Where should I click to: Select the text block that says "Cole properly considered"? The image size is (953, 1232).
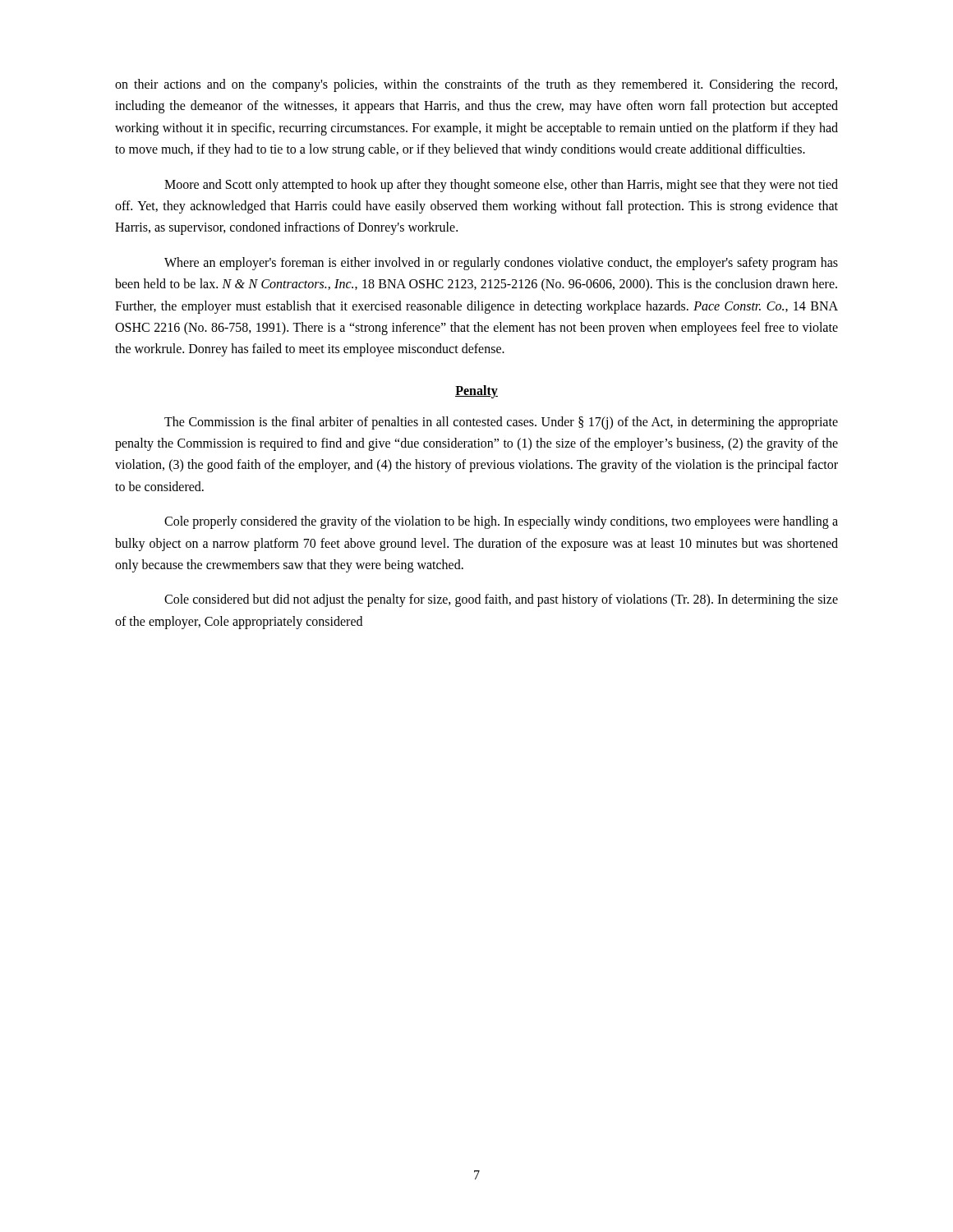476,543
